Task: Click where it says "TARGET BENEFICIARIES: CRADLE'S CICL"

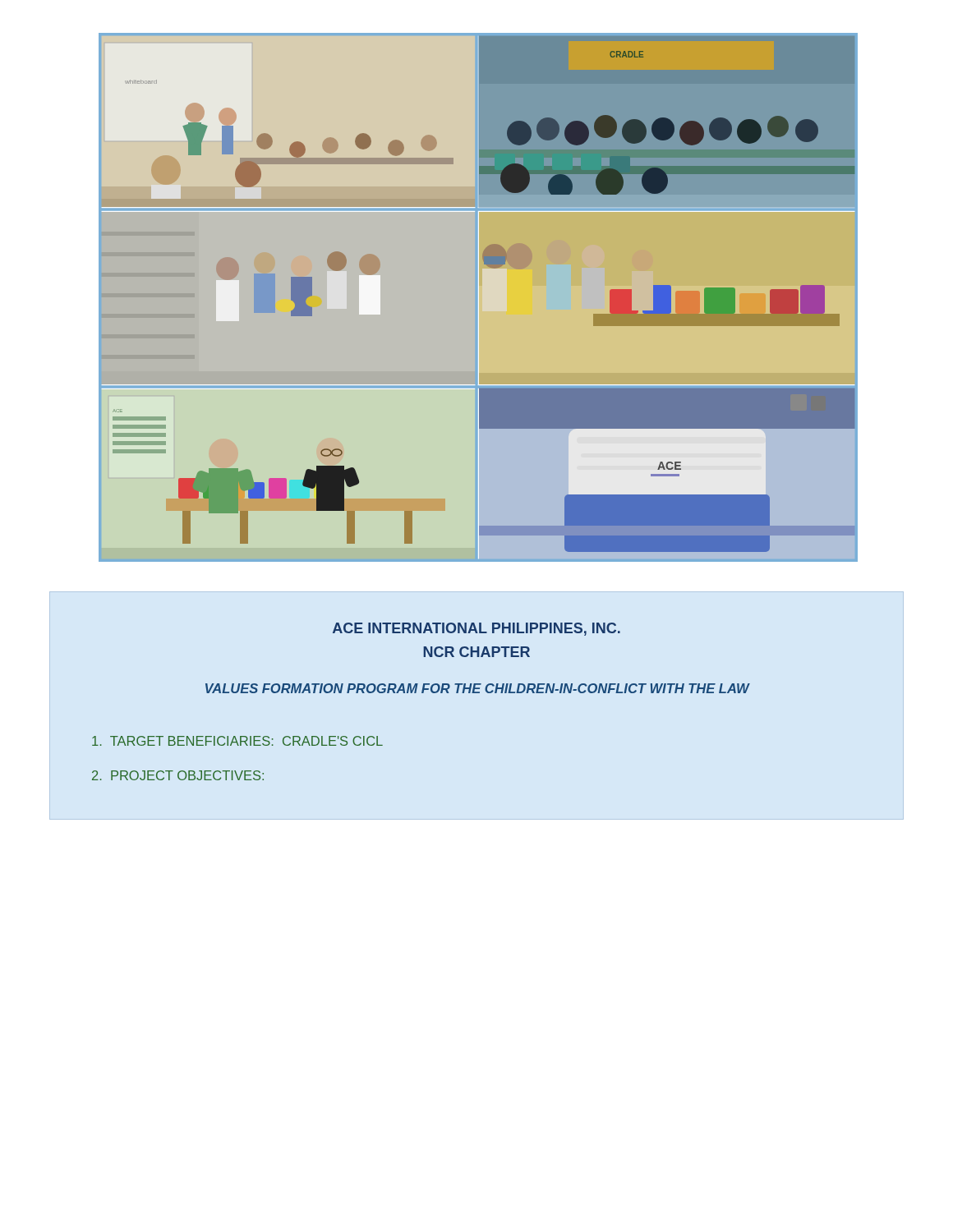Action: 237,741
